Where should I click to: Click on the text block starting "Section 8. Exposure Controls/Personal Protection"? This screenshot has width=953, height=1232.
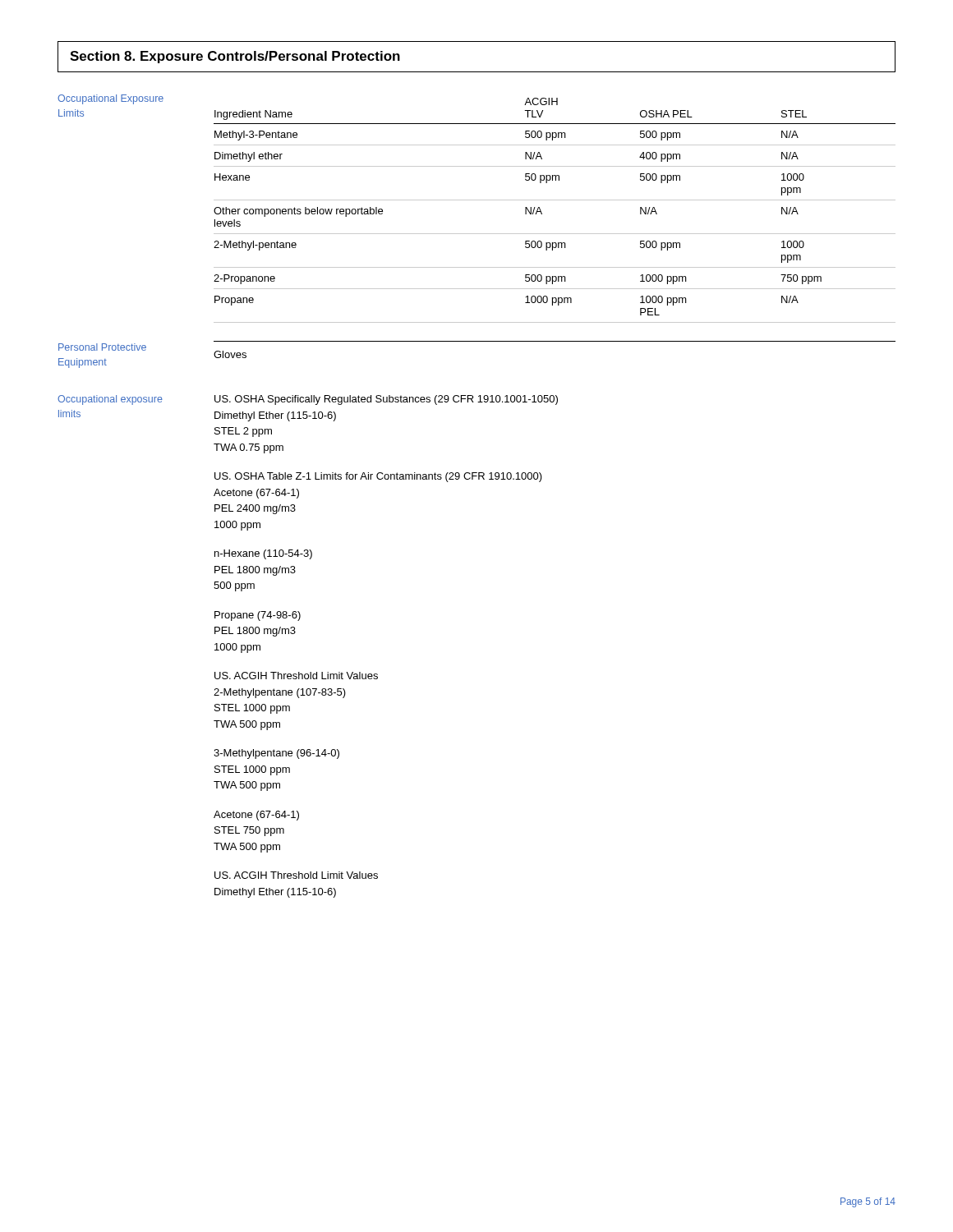235,57
